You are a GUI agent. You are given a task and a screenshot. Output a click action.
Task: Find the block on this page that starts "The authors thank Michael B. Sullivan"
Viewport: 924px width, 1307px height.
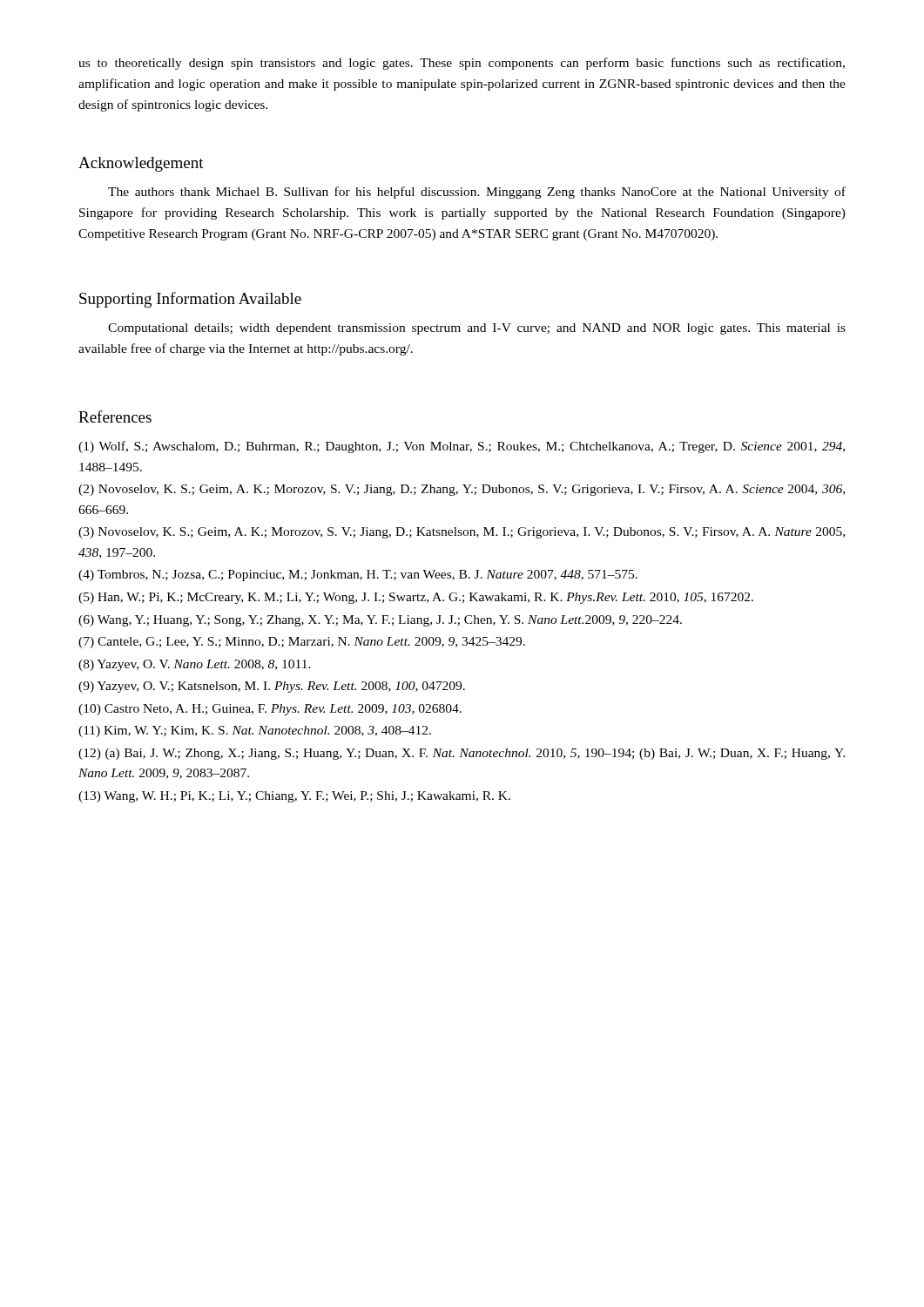coord(462,212)
